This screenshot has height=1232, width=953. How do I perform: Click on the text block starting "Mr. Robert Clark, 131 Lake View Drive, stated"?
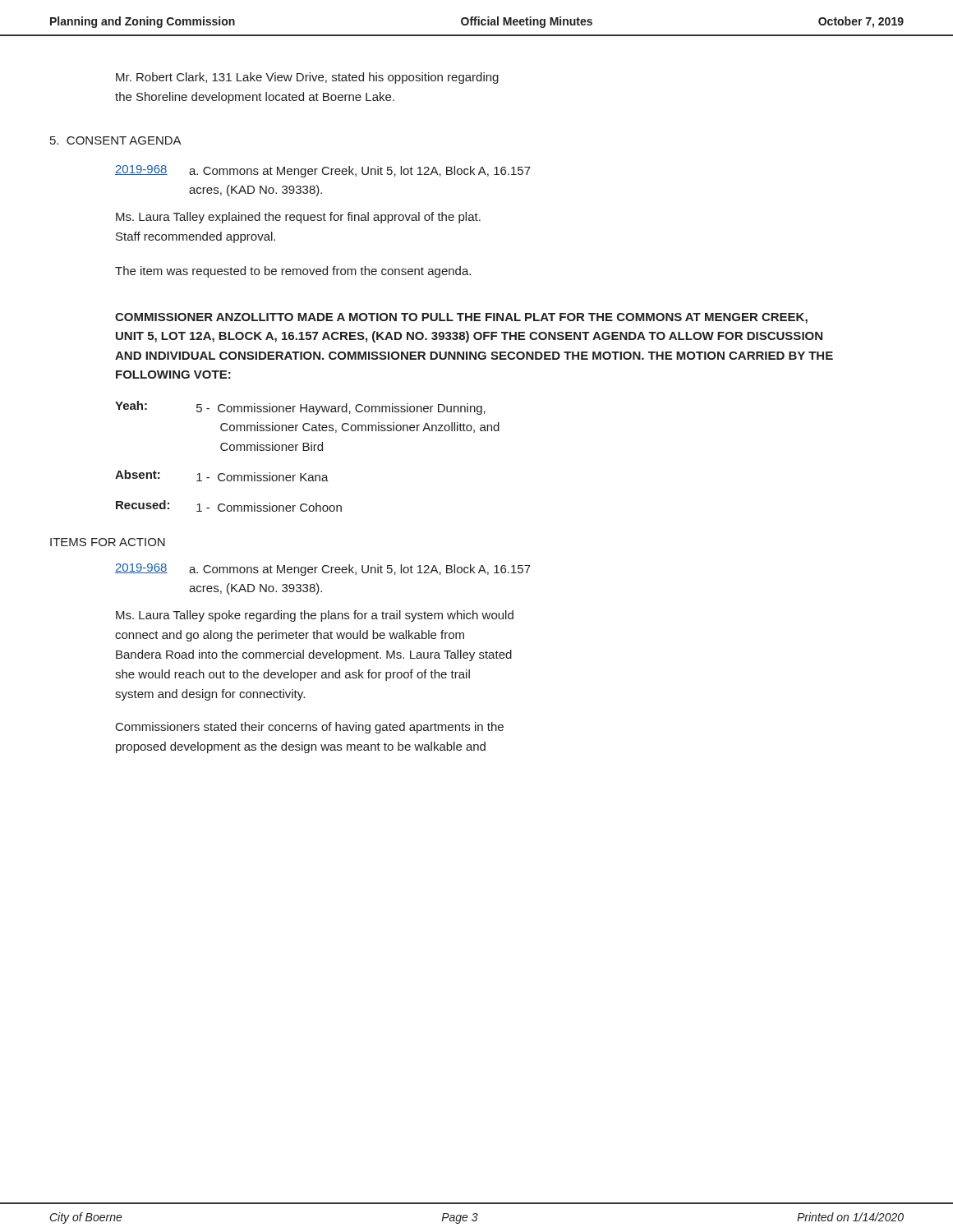(307, 87)
